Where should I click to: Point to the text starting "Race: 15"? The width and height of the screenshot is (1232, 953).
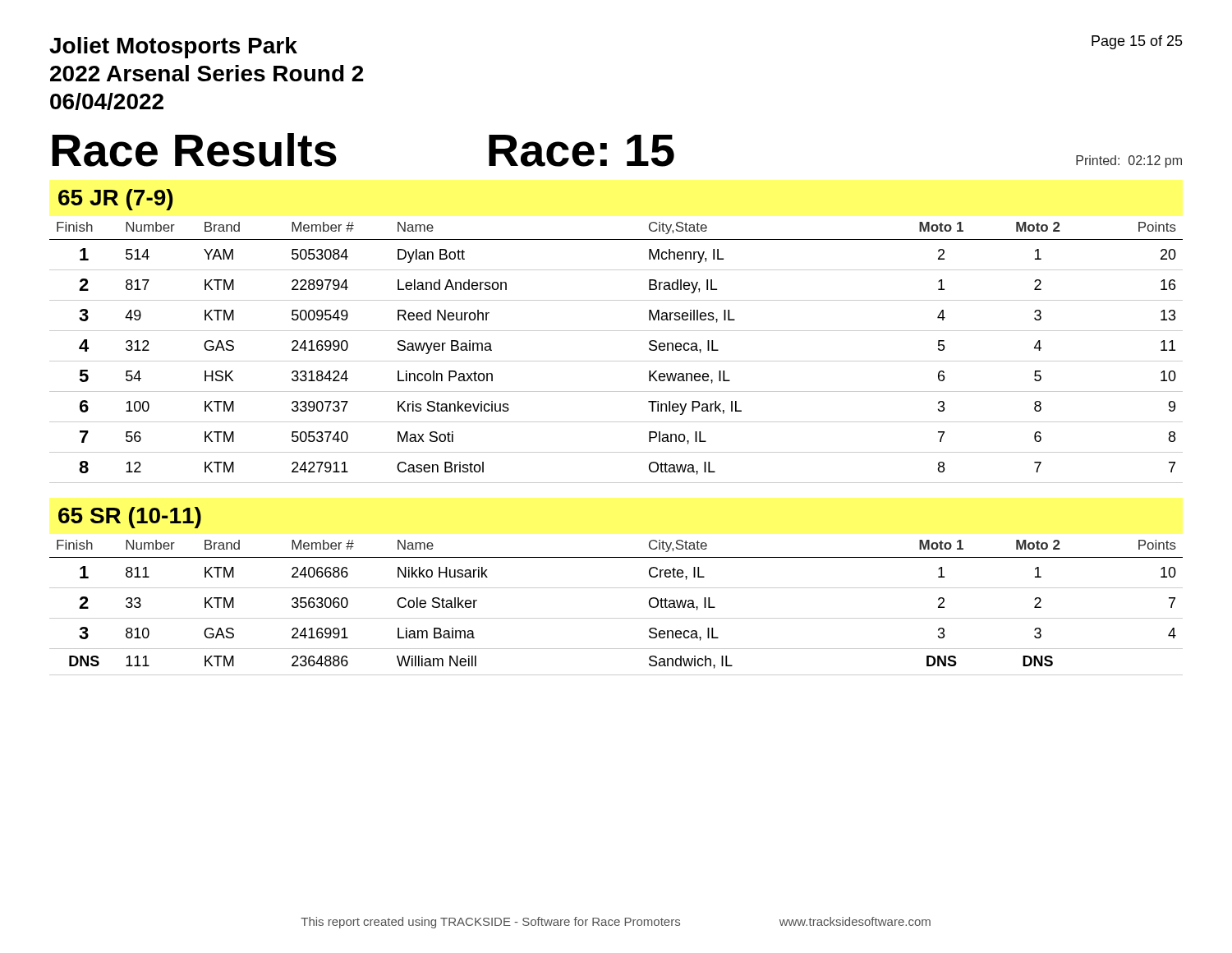tap(581, 150)
